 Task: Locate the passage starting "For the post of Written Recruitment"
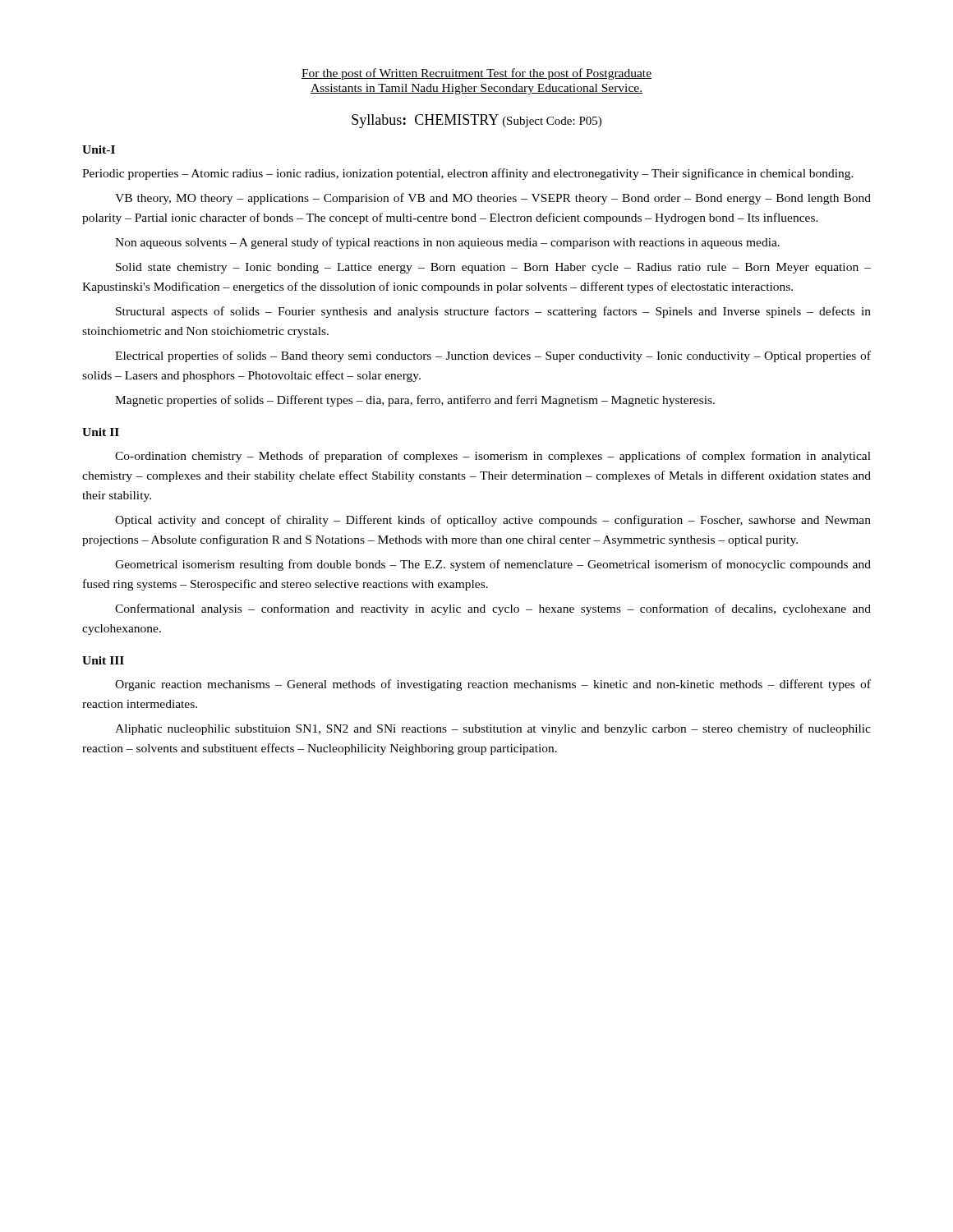[x=476, y=80]
